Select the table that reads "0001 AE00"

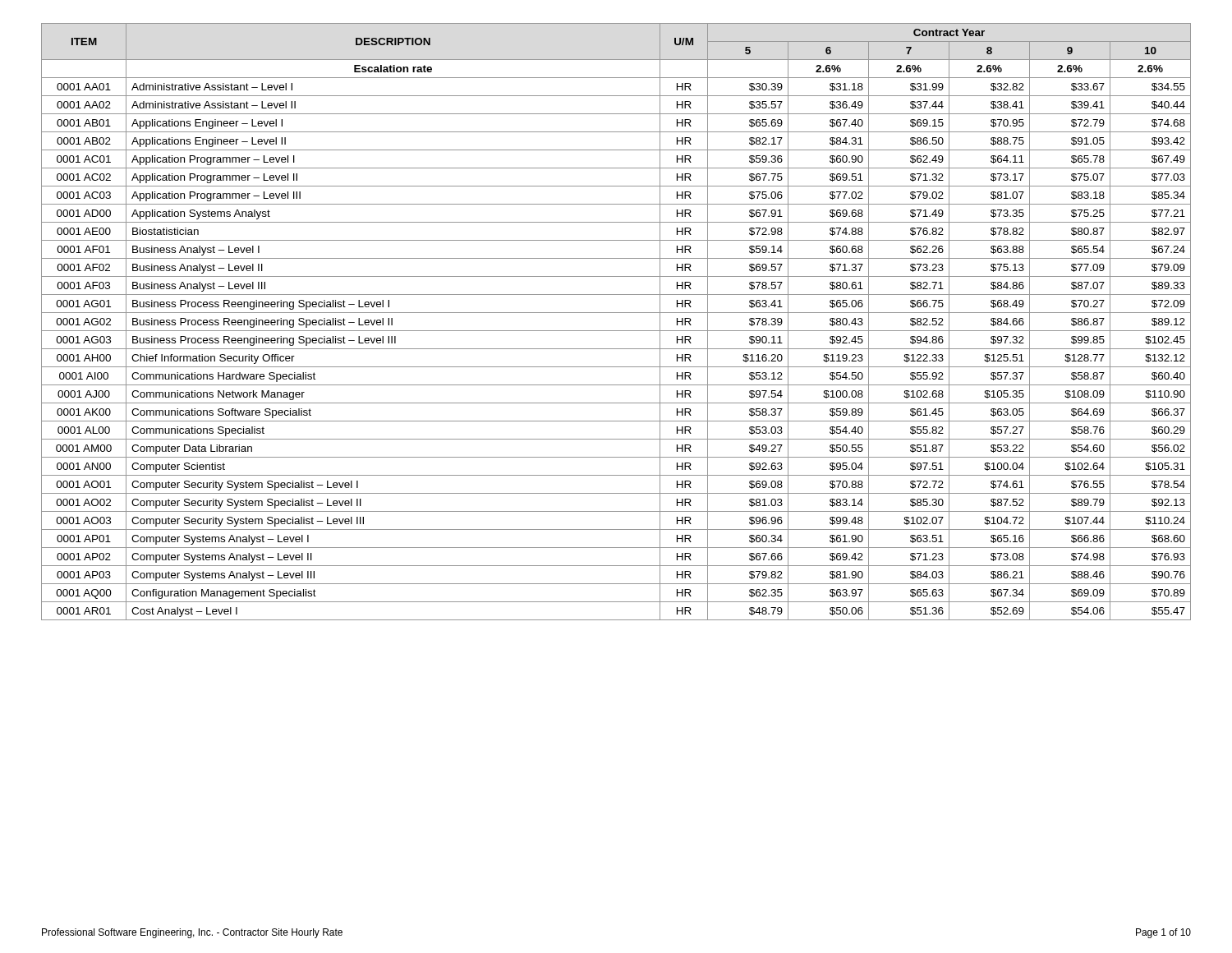(x=616, y=322)
